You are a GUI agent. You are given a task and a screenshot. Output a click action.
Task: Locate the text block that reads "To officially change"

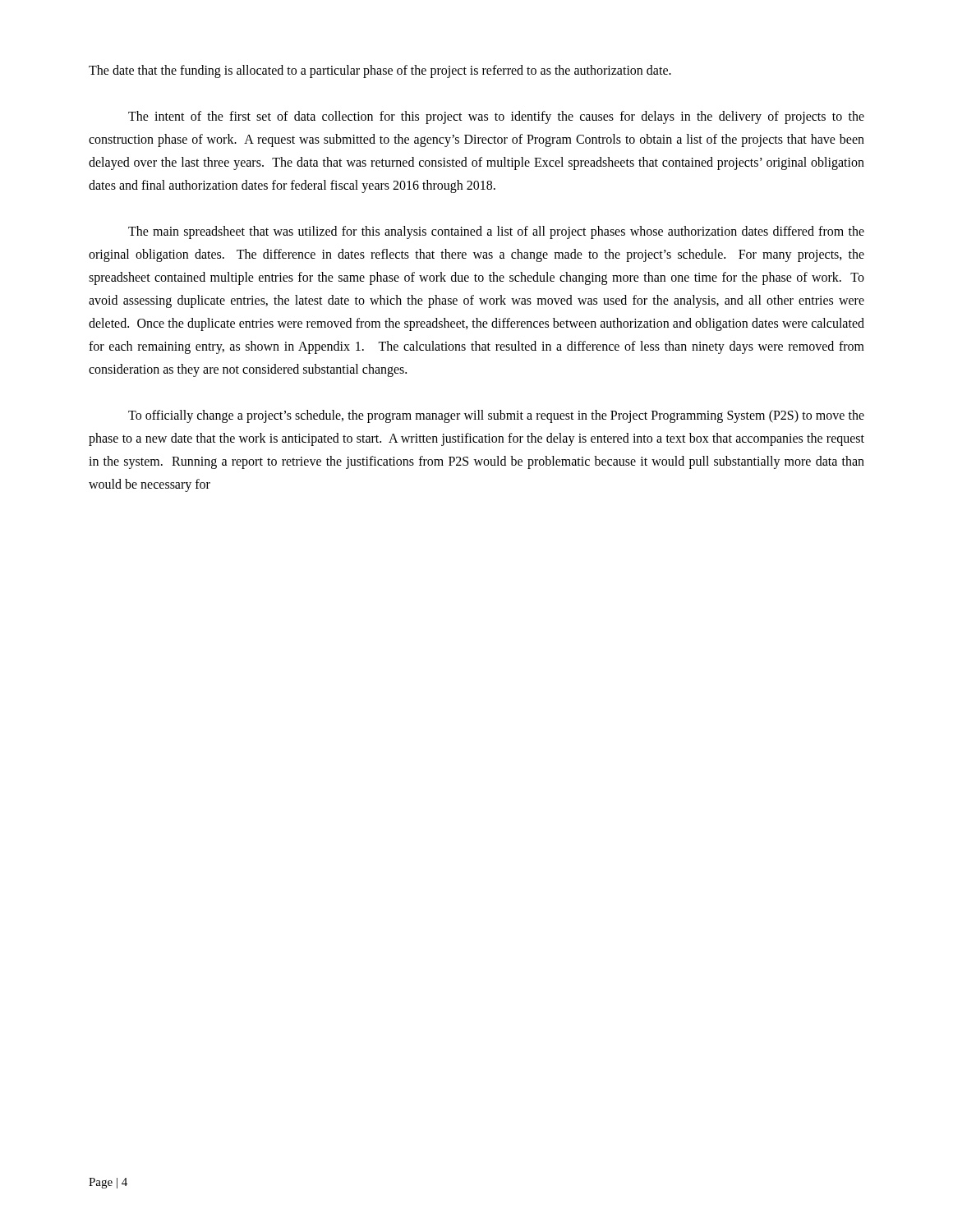476,450
